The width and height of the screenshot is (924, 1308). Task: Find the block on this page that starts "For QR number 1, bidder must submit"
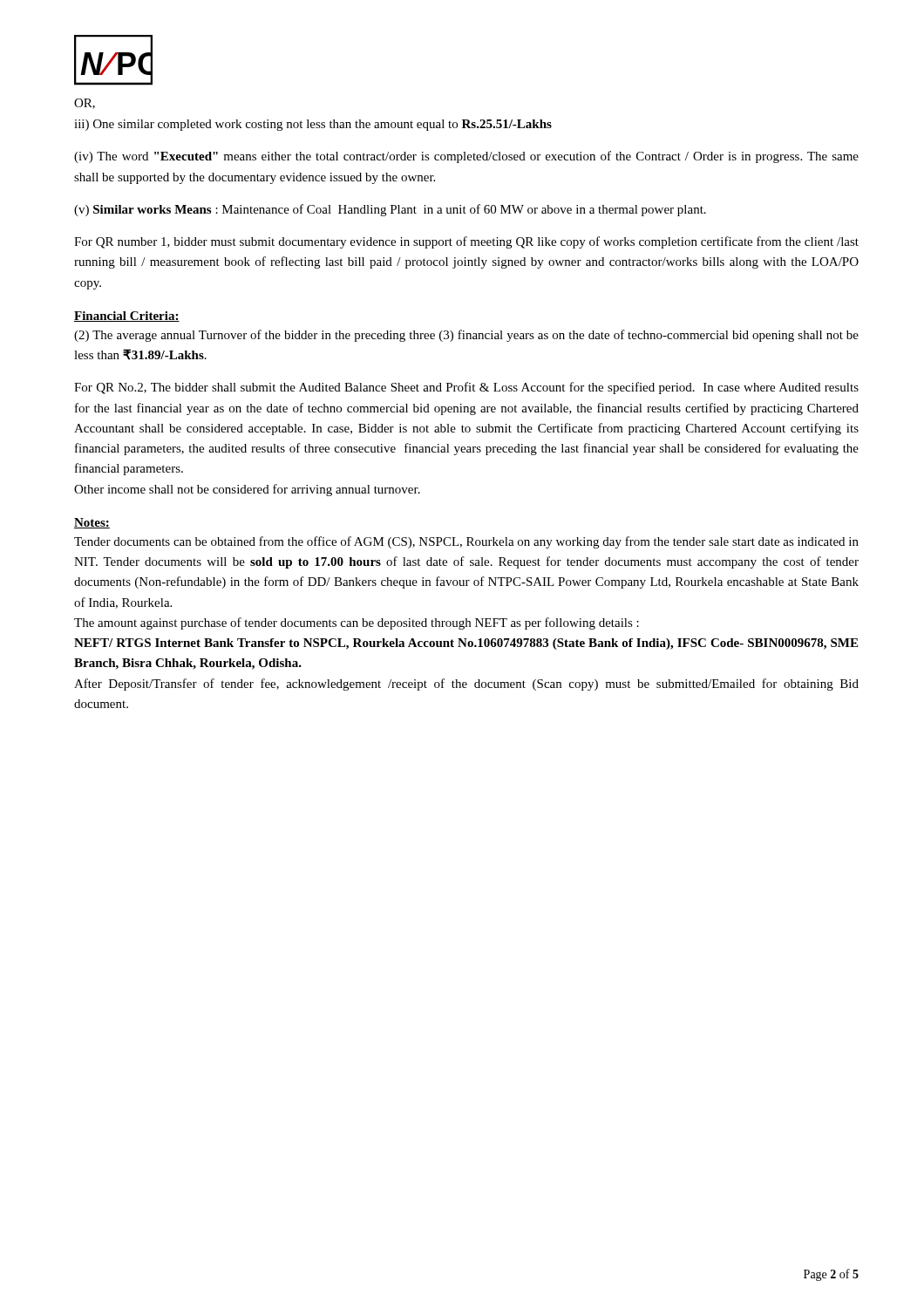point(466,262)
